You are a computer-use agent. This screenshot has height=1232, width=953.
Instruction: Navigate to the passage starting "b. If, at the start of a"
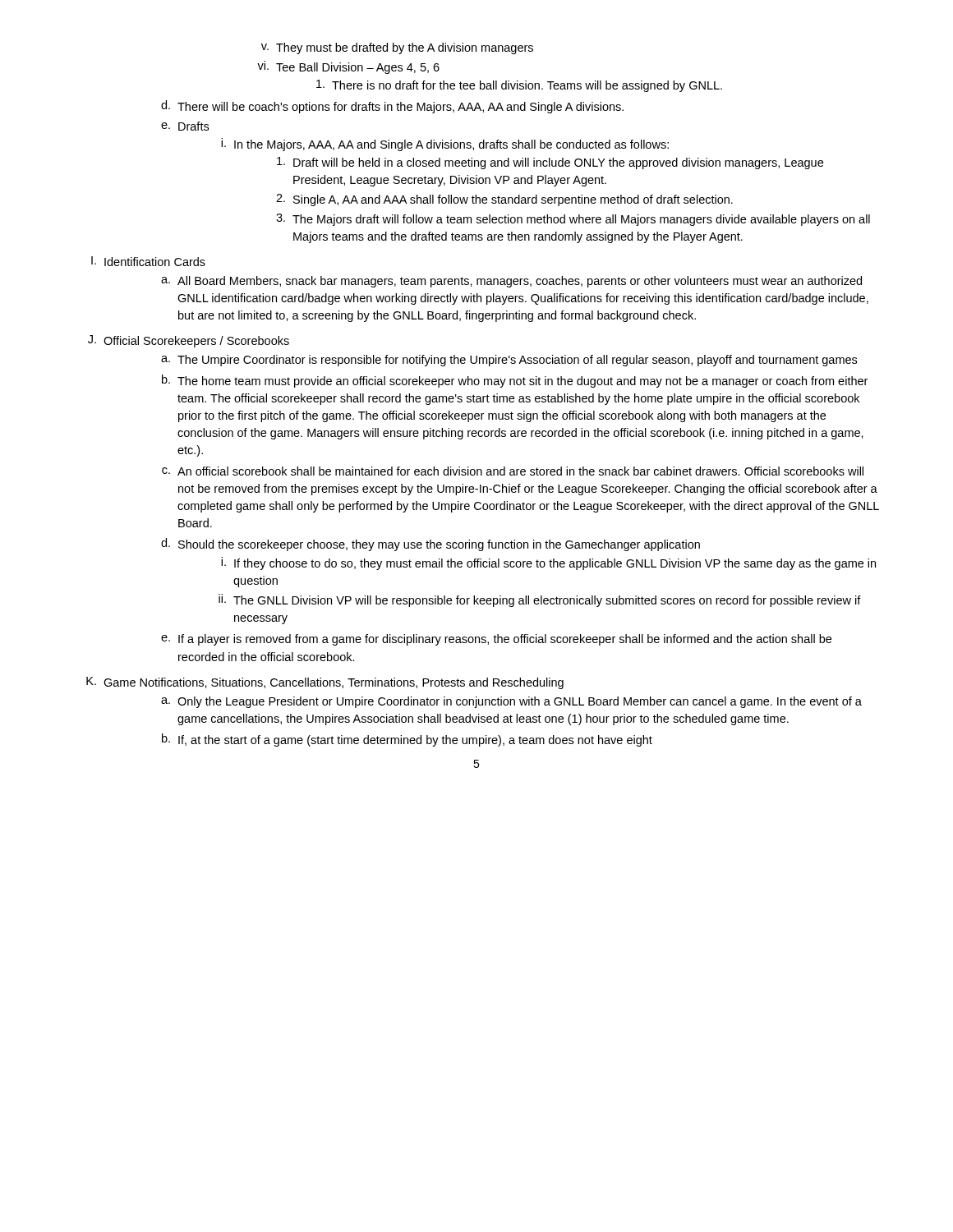(509, 740)
